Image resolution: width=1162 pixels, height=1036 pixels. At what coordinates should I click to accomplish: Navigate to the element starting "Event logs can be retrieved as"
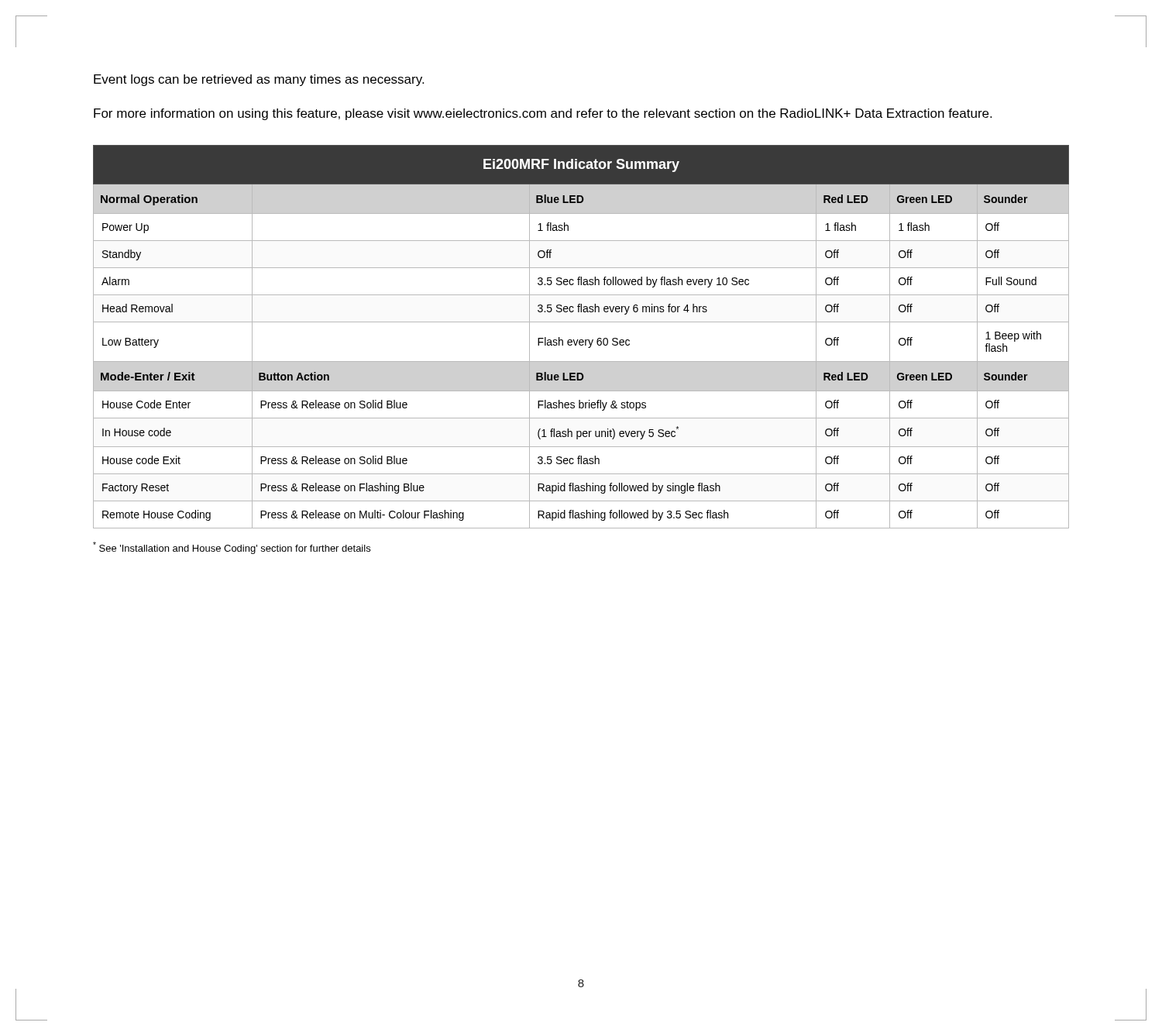259,79
